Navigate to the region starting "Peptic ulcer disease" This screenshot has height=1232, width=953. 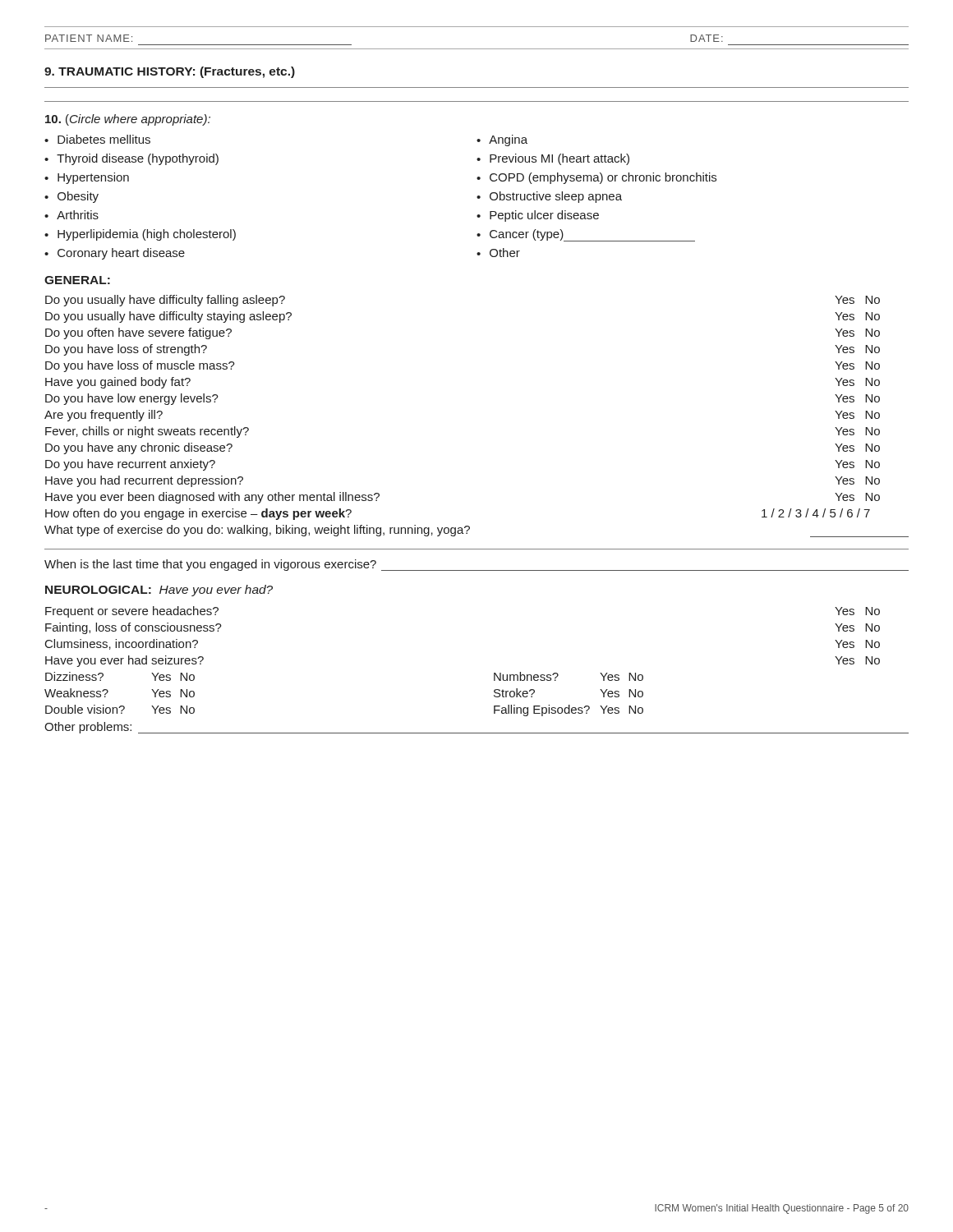544,215
